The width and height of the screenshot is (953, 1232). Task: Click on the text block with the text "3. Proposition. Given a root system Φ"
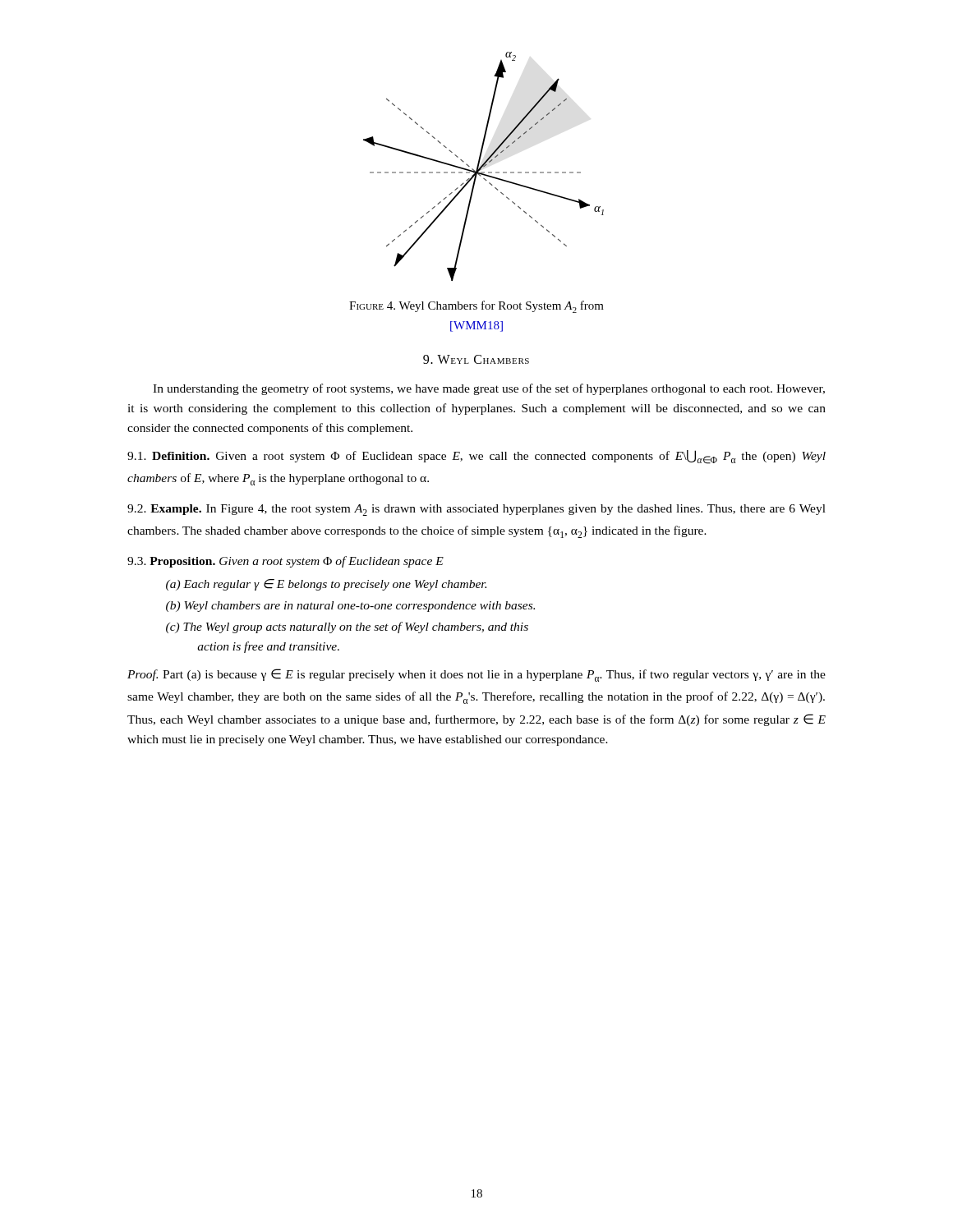tap(285, 561)
